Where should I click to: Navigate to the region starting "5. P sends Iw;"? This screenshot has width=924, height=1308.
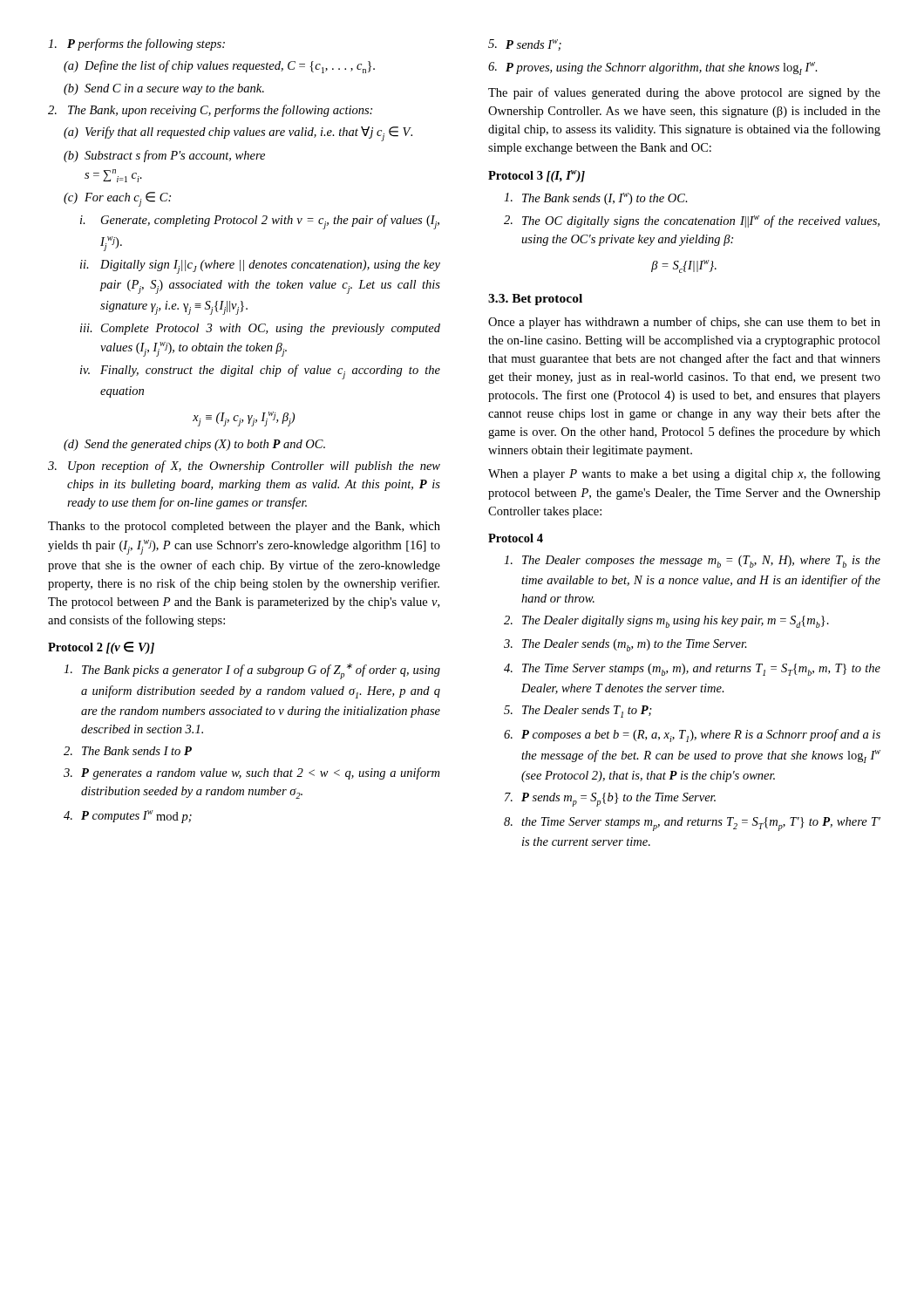(x=525, y=45)
